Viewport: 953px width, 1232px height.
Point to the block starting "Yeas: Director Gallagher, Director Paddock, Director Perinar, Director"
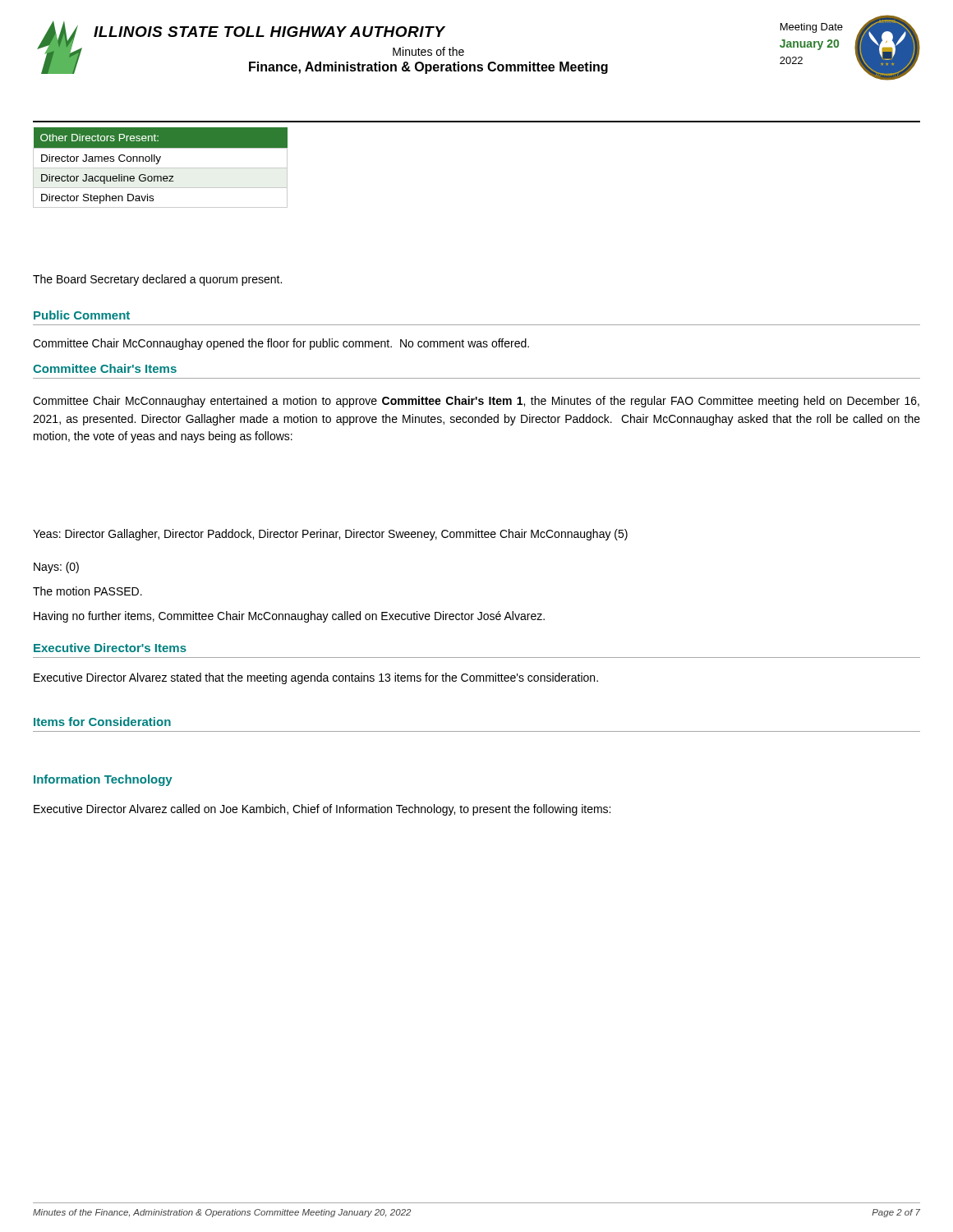click(x=330, y=534)
